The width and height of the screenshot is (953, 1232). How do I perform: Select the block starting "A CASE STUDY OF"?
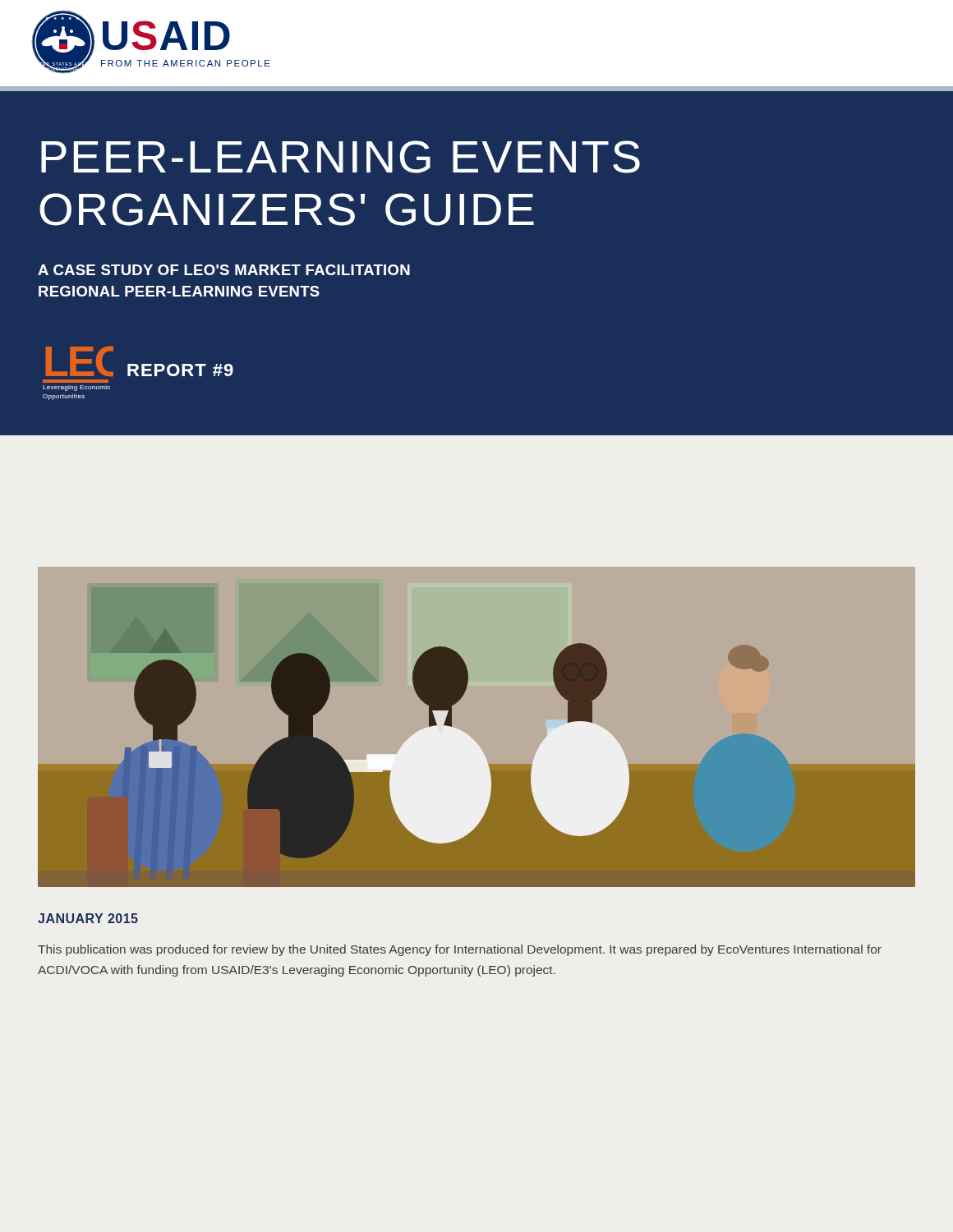point(224,280)
